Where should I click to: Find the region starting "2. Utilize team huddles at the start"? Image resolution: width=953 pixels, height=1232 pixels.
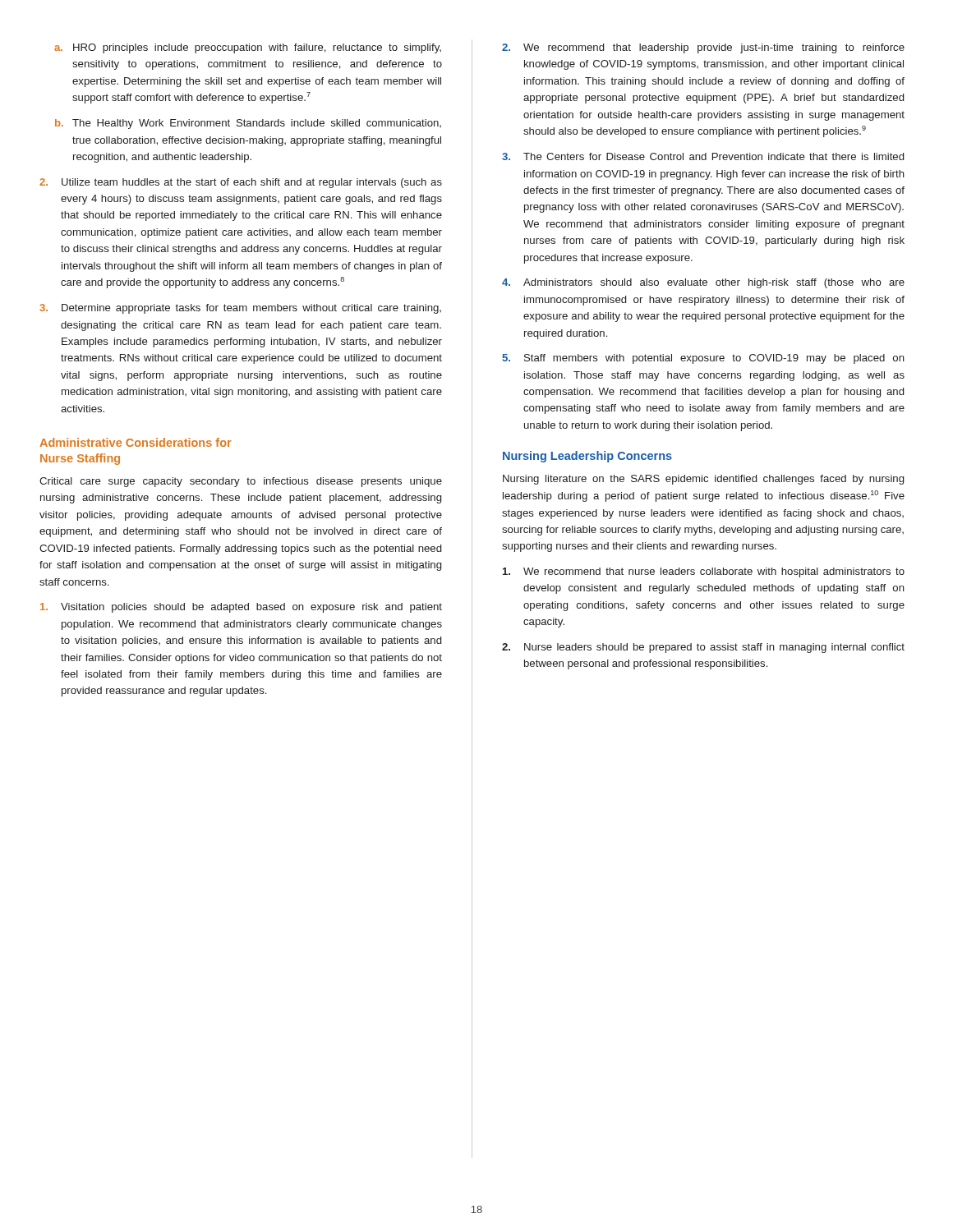(x=241, y=233)
